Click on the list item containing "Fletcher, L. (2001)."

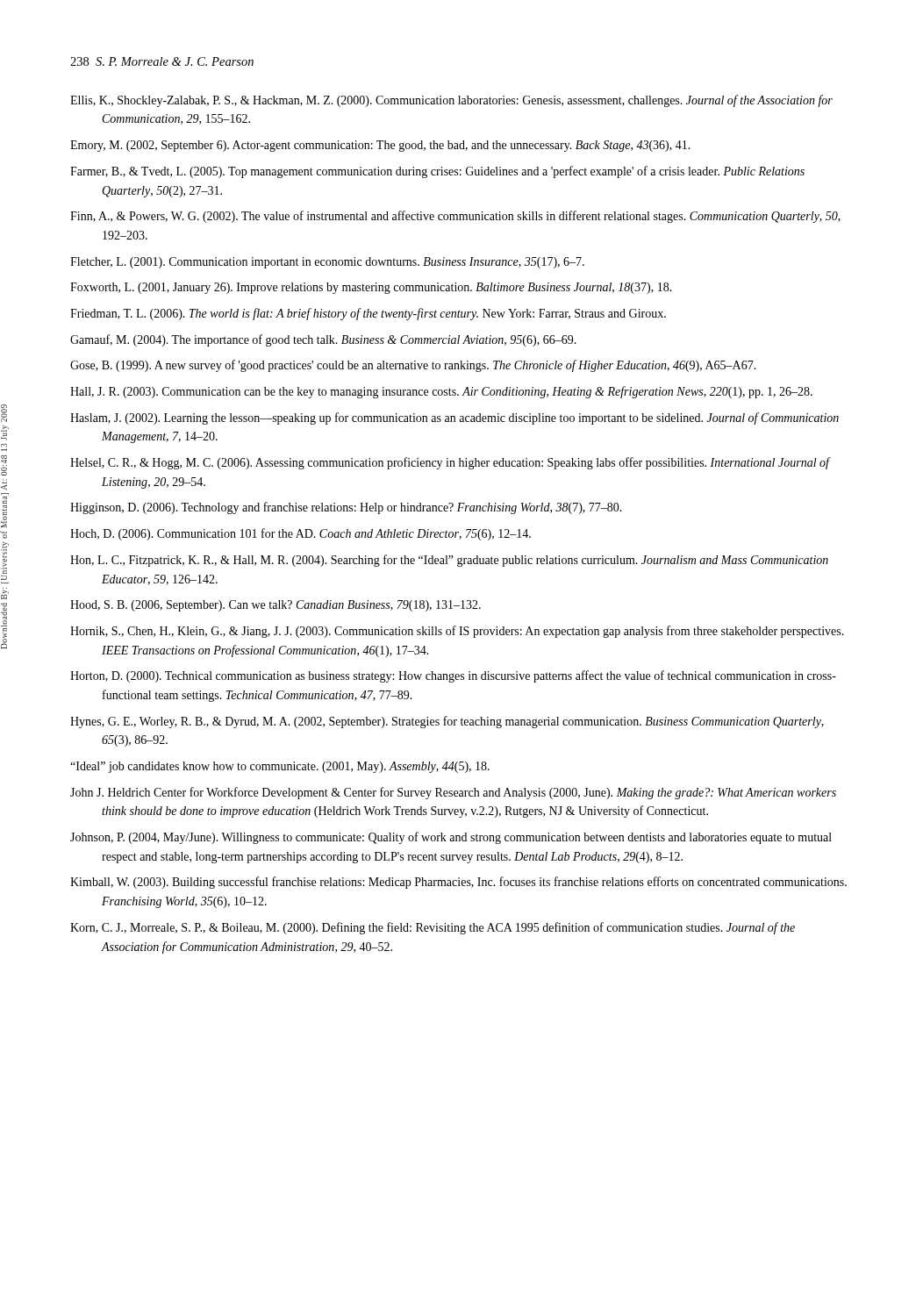(327, 261)
